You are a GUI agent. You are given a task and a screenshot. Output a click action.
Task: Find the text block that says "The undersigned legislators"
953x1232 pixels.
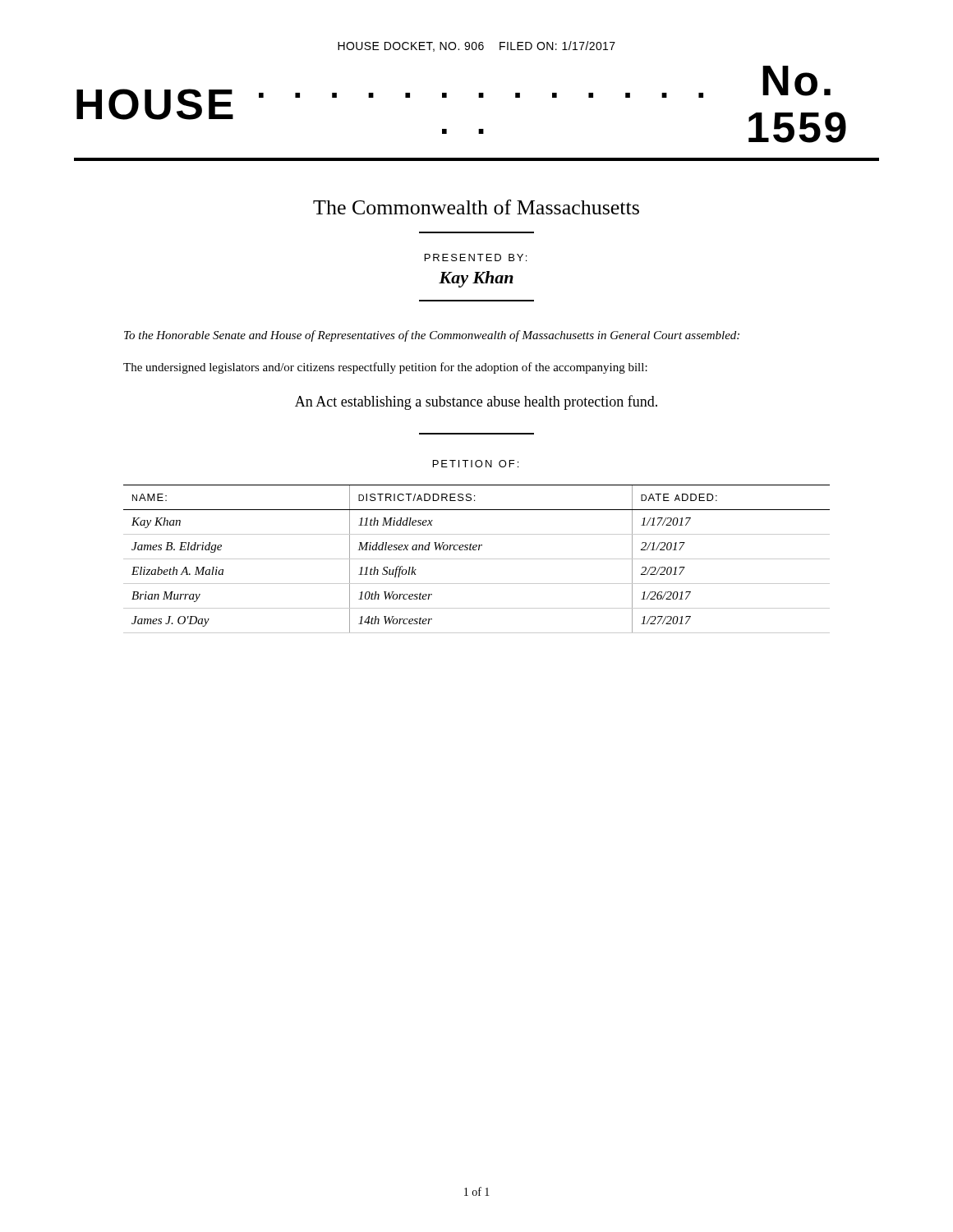pyautogui.click(x=386, y=367)
